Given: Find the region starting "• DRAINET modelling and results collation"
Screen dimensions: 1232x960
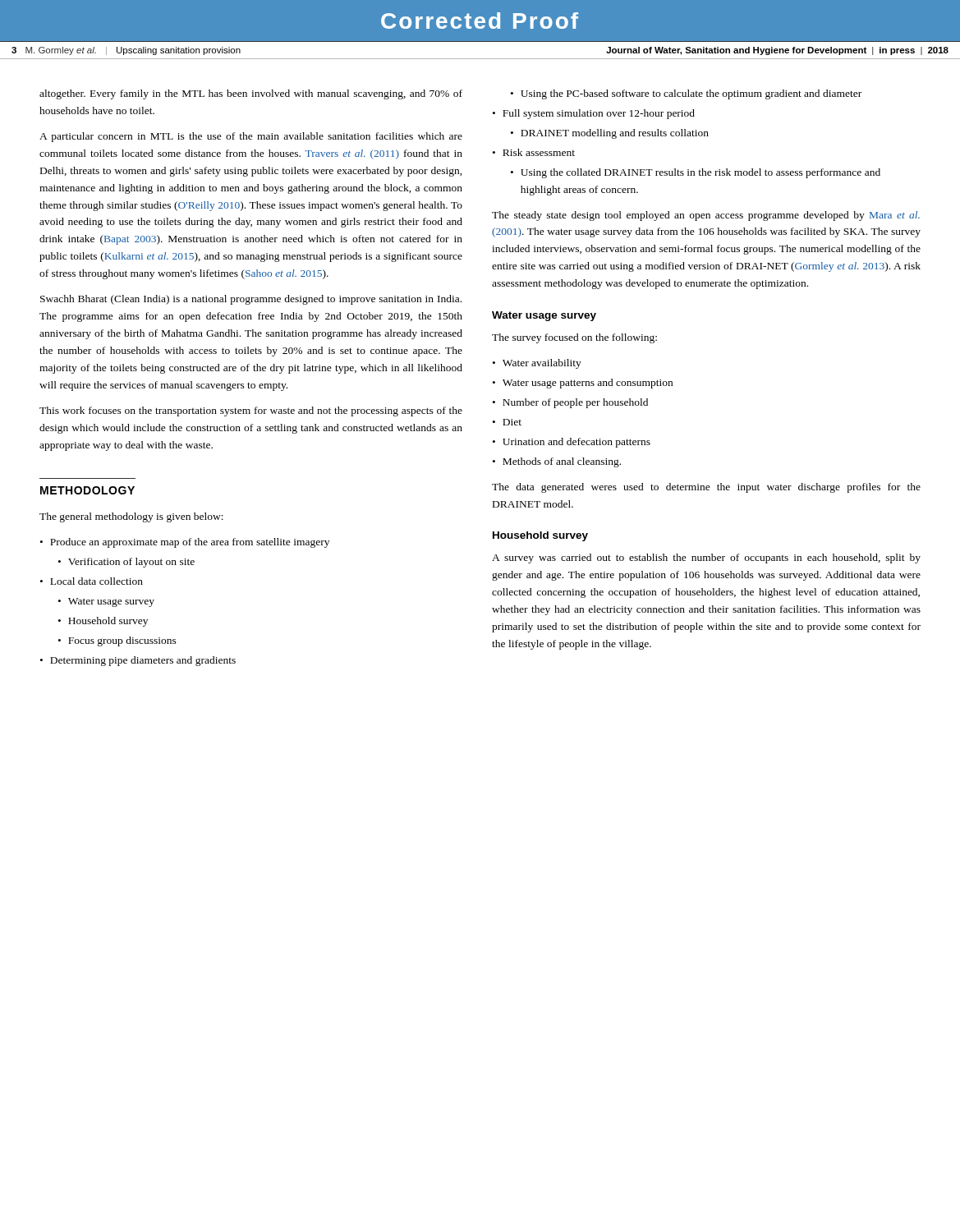Looking at the screenshot, I should click(609, 133).
